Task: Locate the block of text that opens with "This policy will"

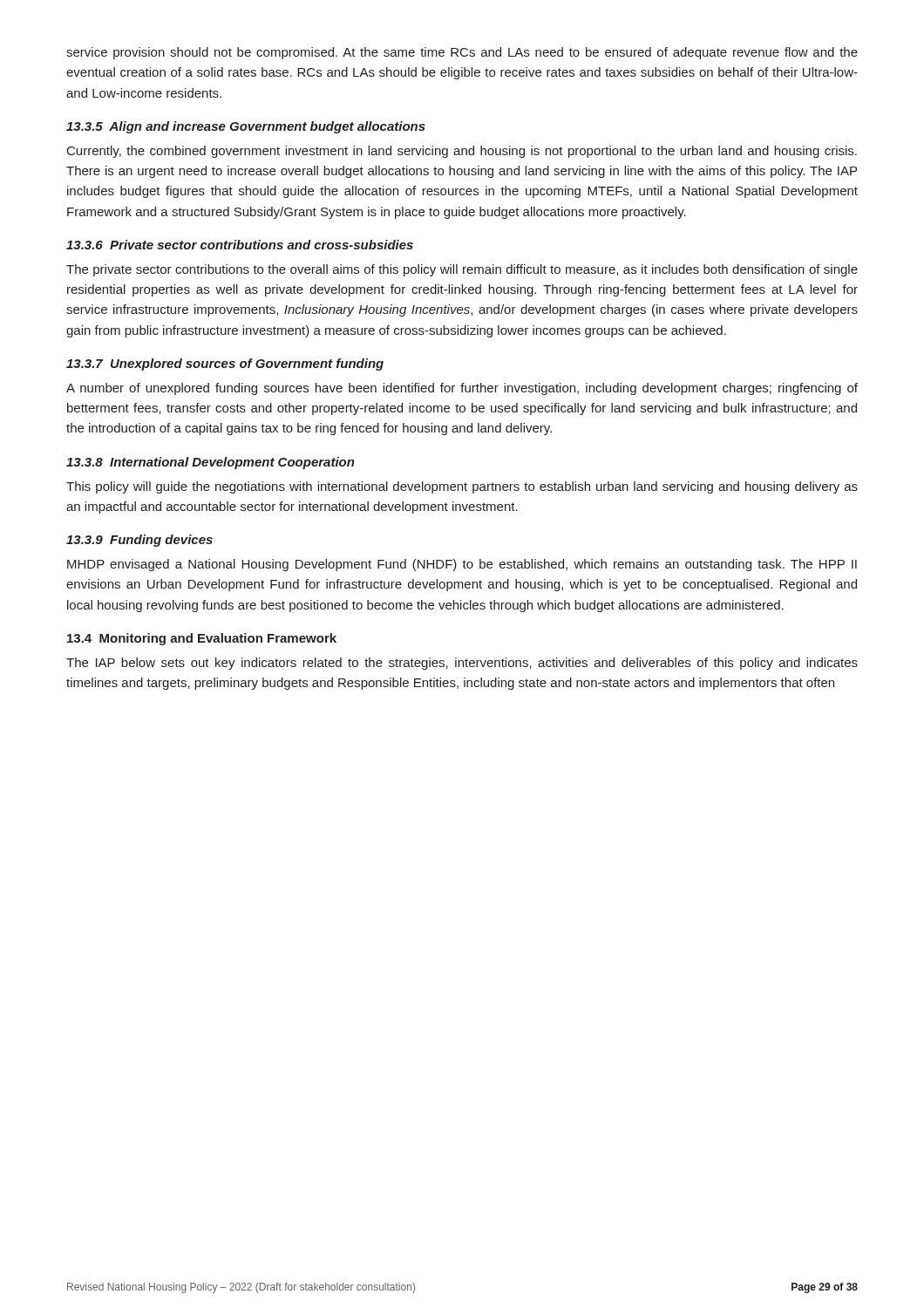Action: tap(462, 496)
